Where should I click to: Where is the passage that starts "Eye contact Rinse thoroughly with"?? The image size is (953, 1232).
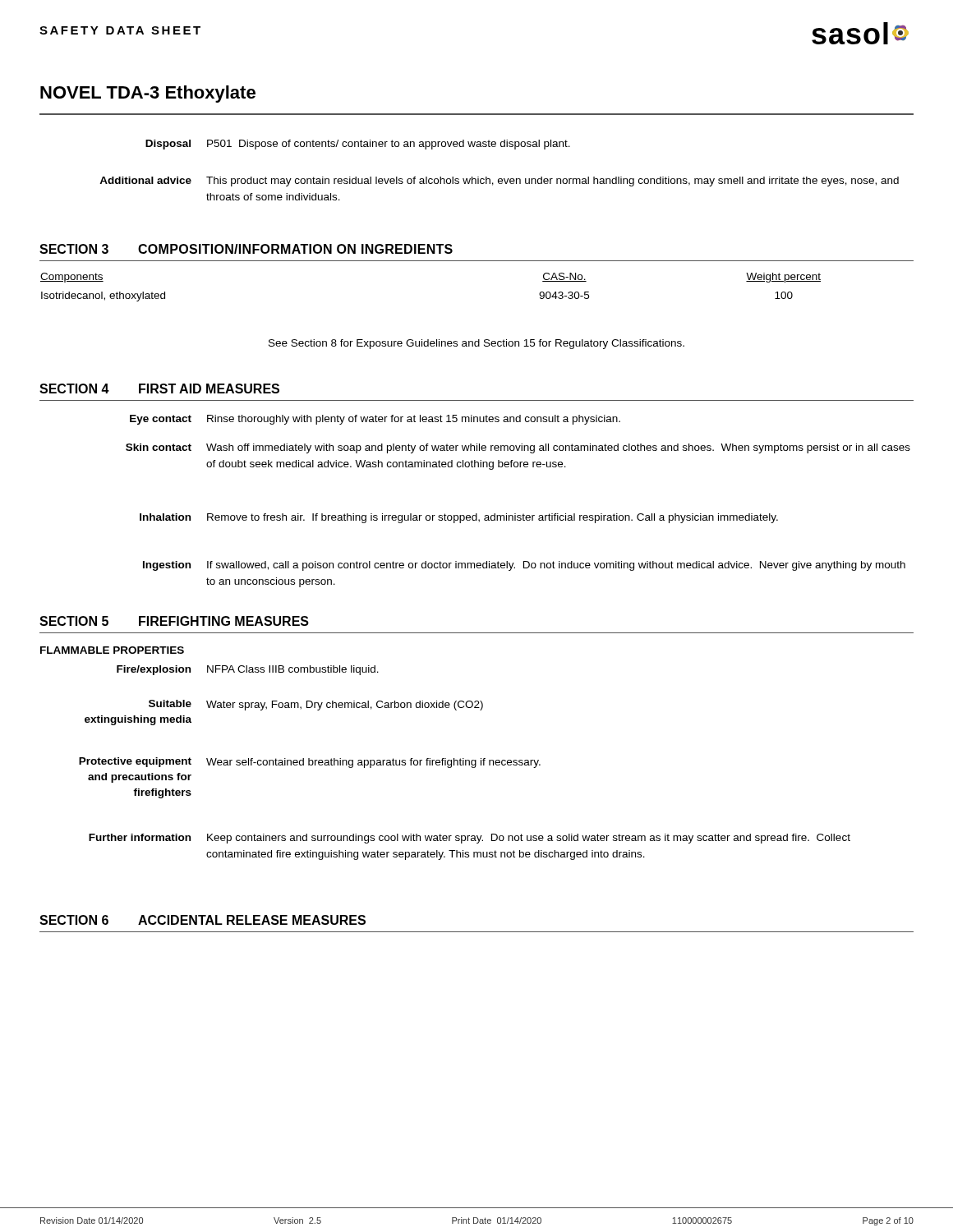point(330,419)
